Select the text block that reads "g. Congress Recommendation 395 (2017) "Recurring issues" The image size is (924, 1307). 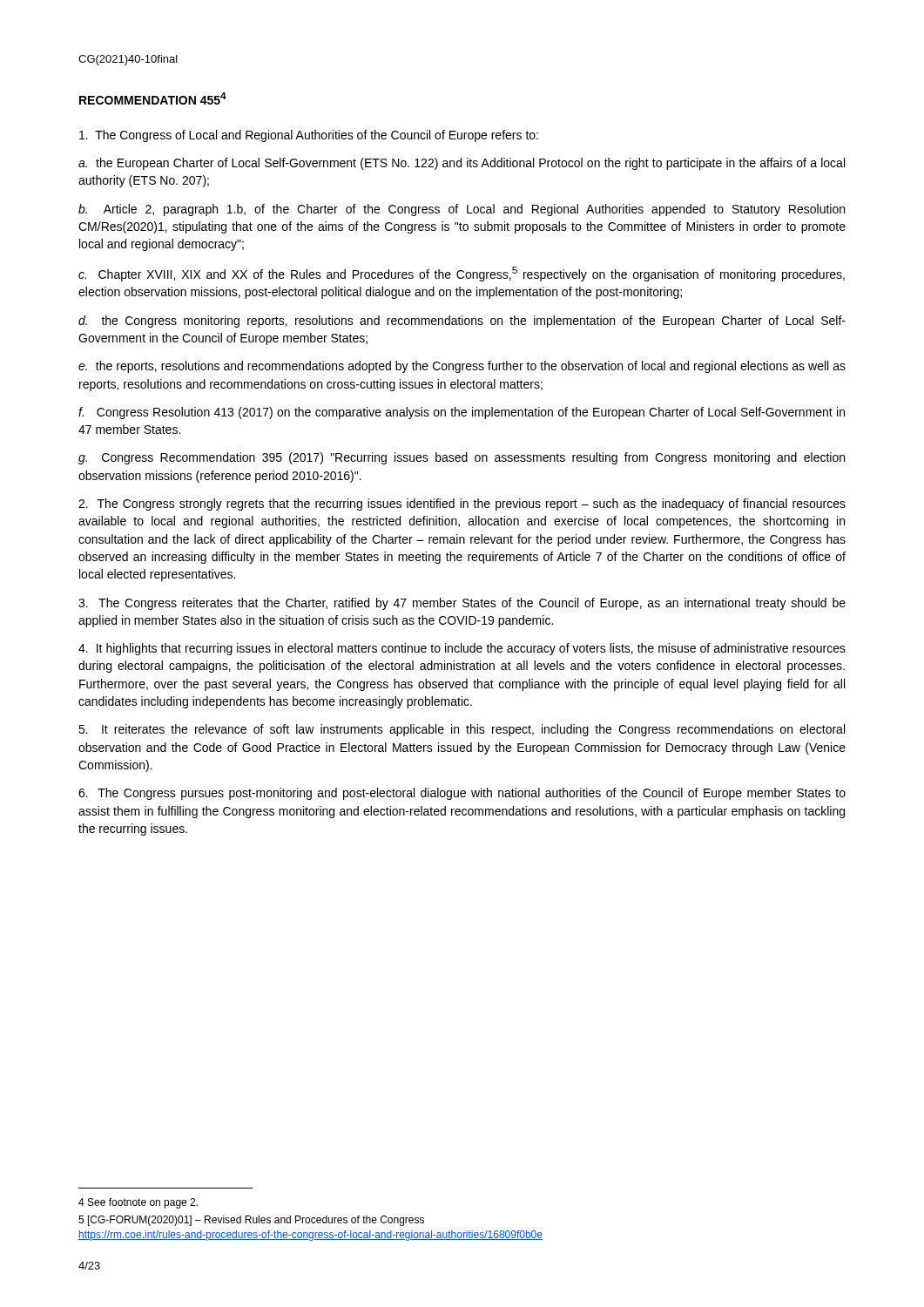pyautogui.click(x=462, y=467)
